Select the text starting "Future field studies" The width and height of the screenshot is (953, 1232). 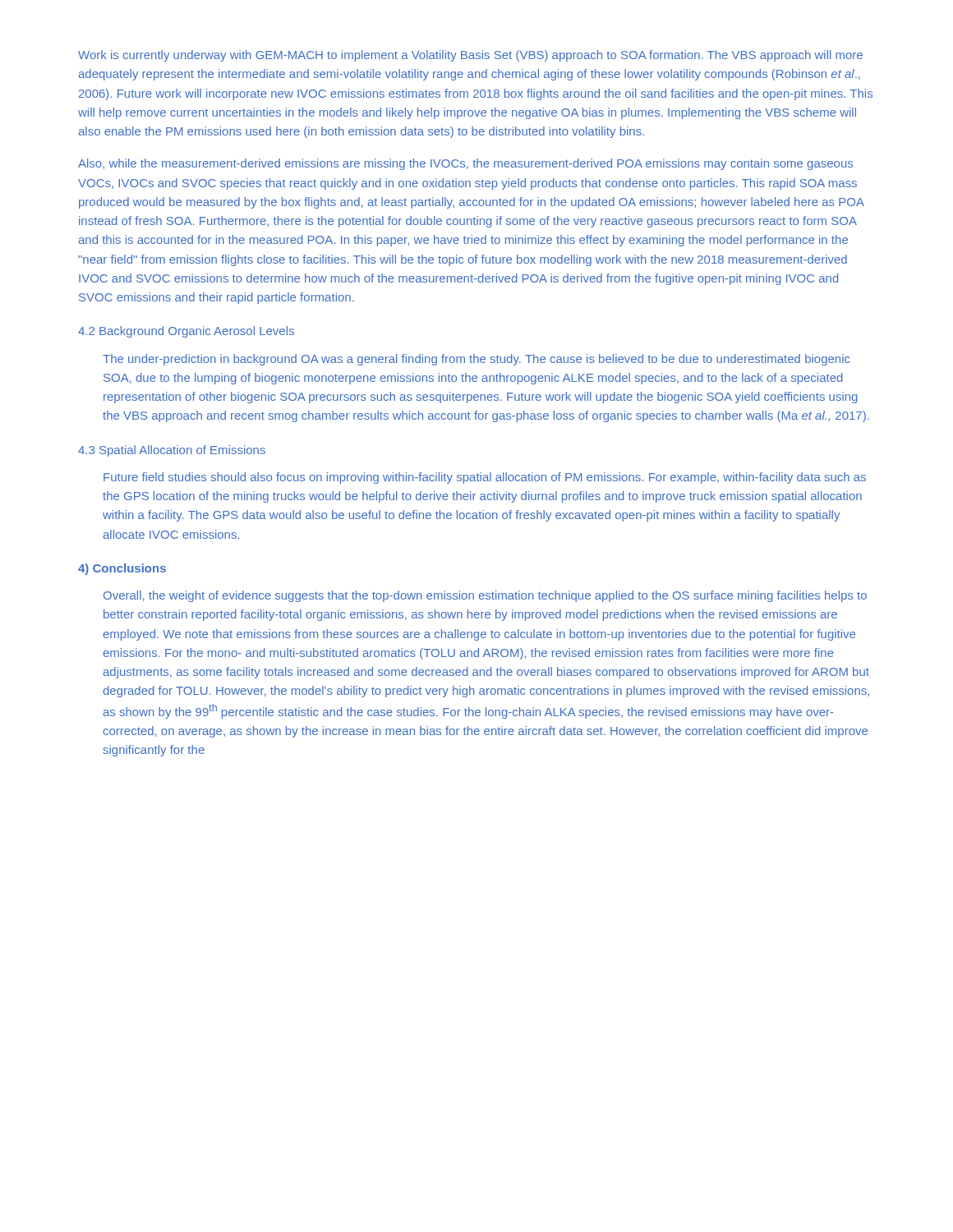tap(489, 505)
